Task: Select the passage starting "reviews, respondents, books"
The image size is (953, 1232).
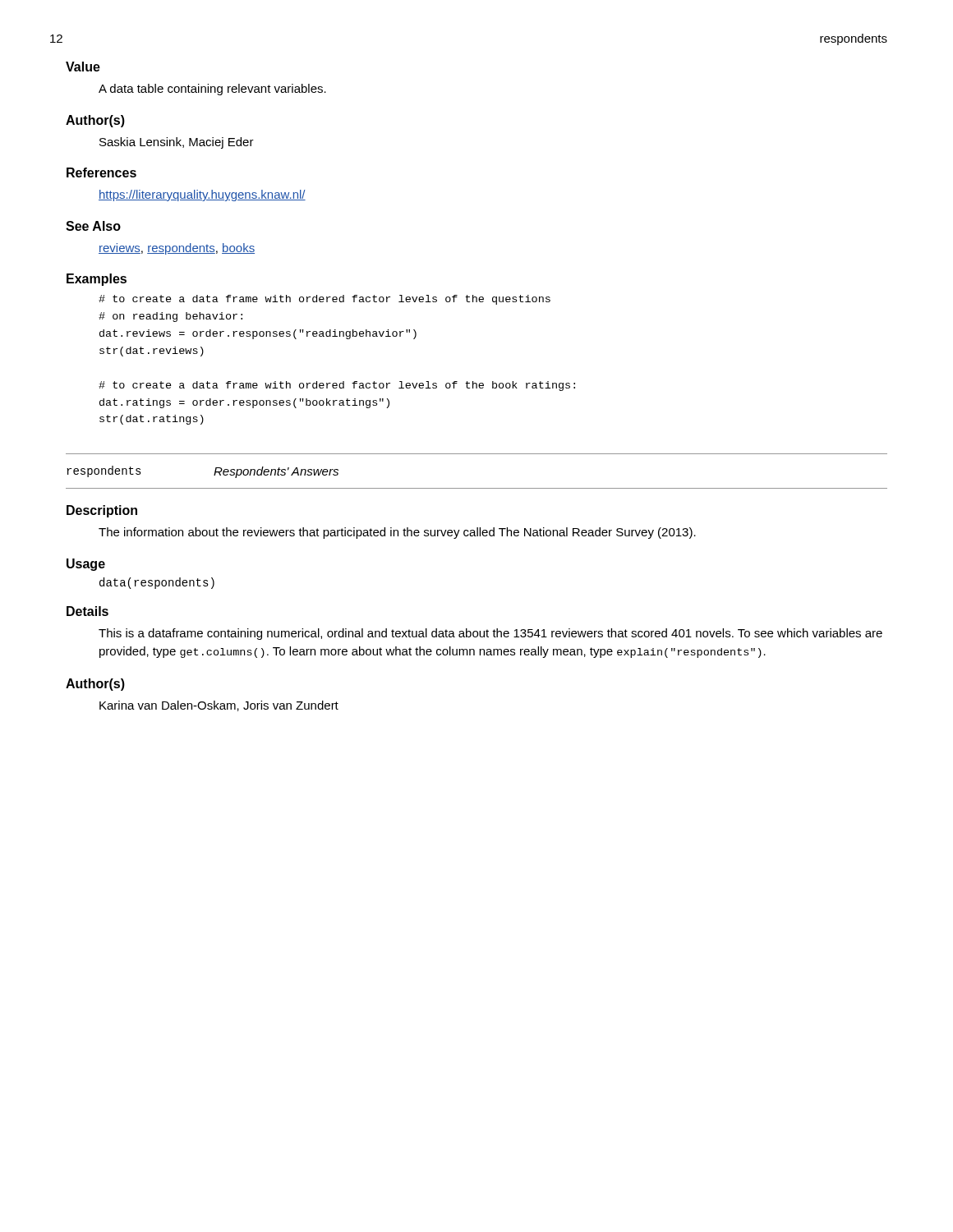Action: coord(177,247)
